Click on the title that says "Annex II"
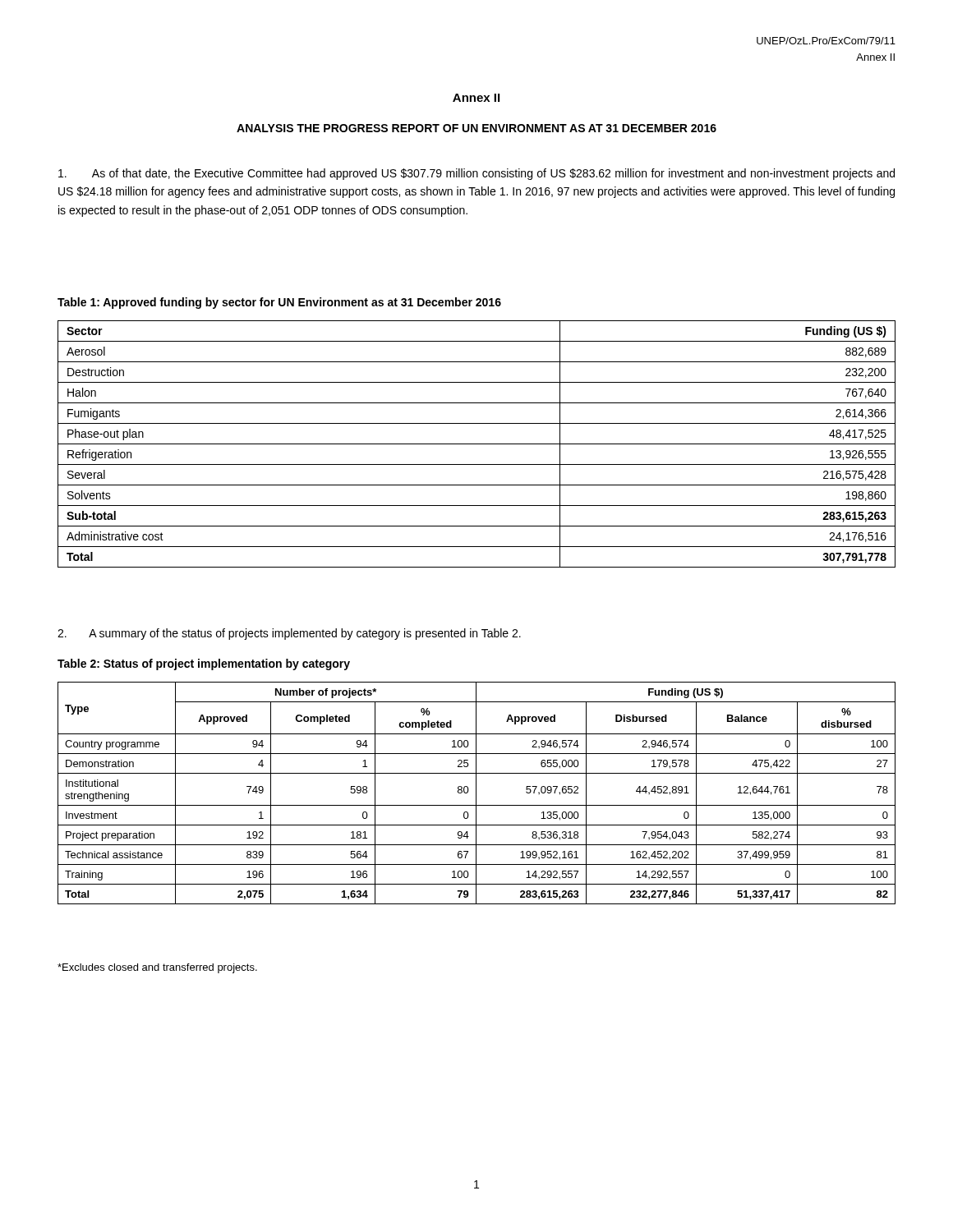Viewport: 953px width, 1232px height. click(476, 97)
